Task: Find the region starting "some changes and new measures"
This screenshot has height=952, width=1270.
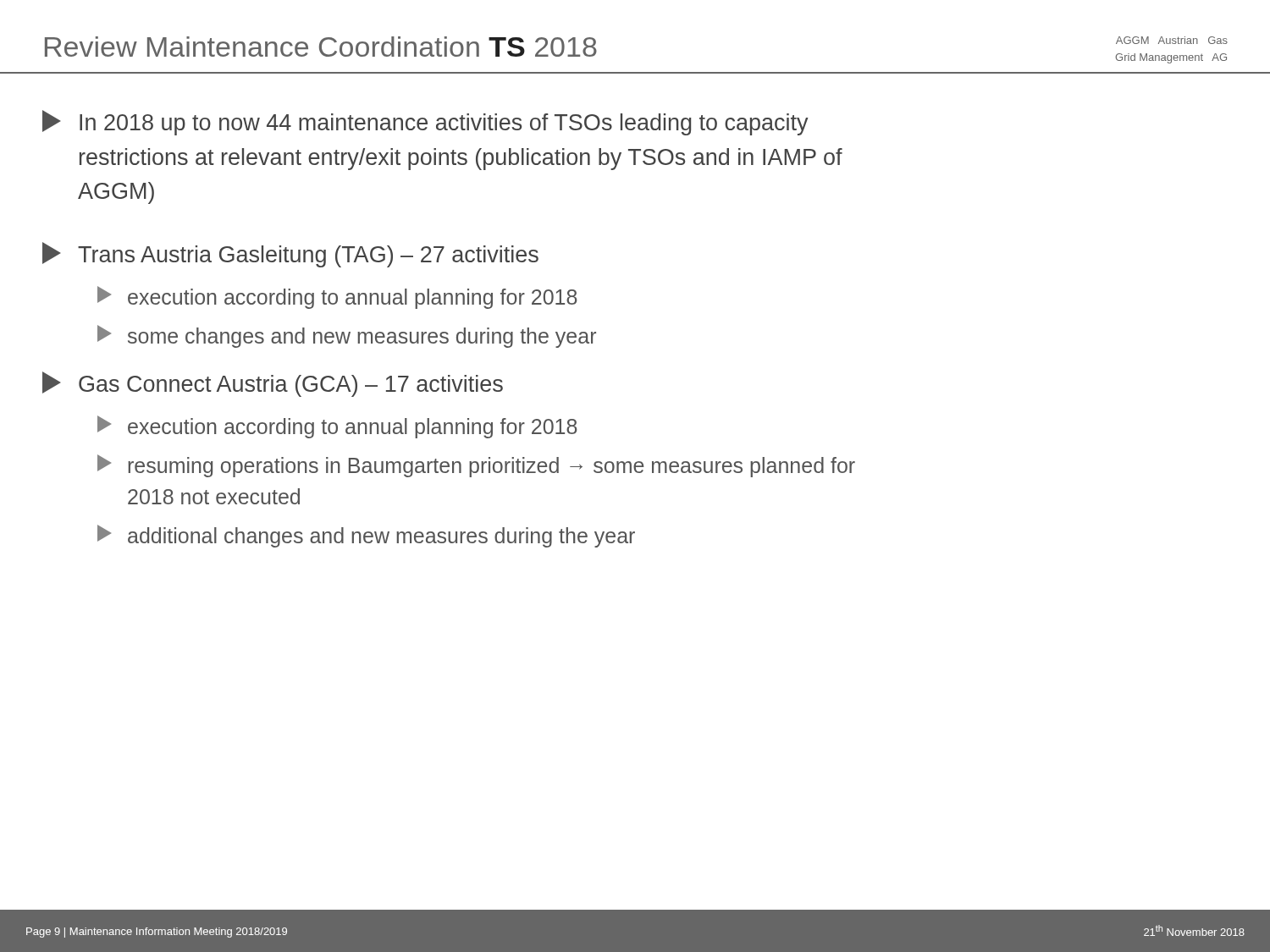Action: pos(347,336)
